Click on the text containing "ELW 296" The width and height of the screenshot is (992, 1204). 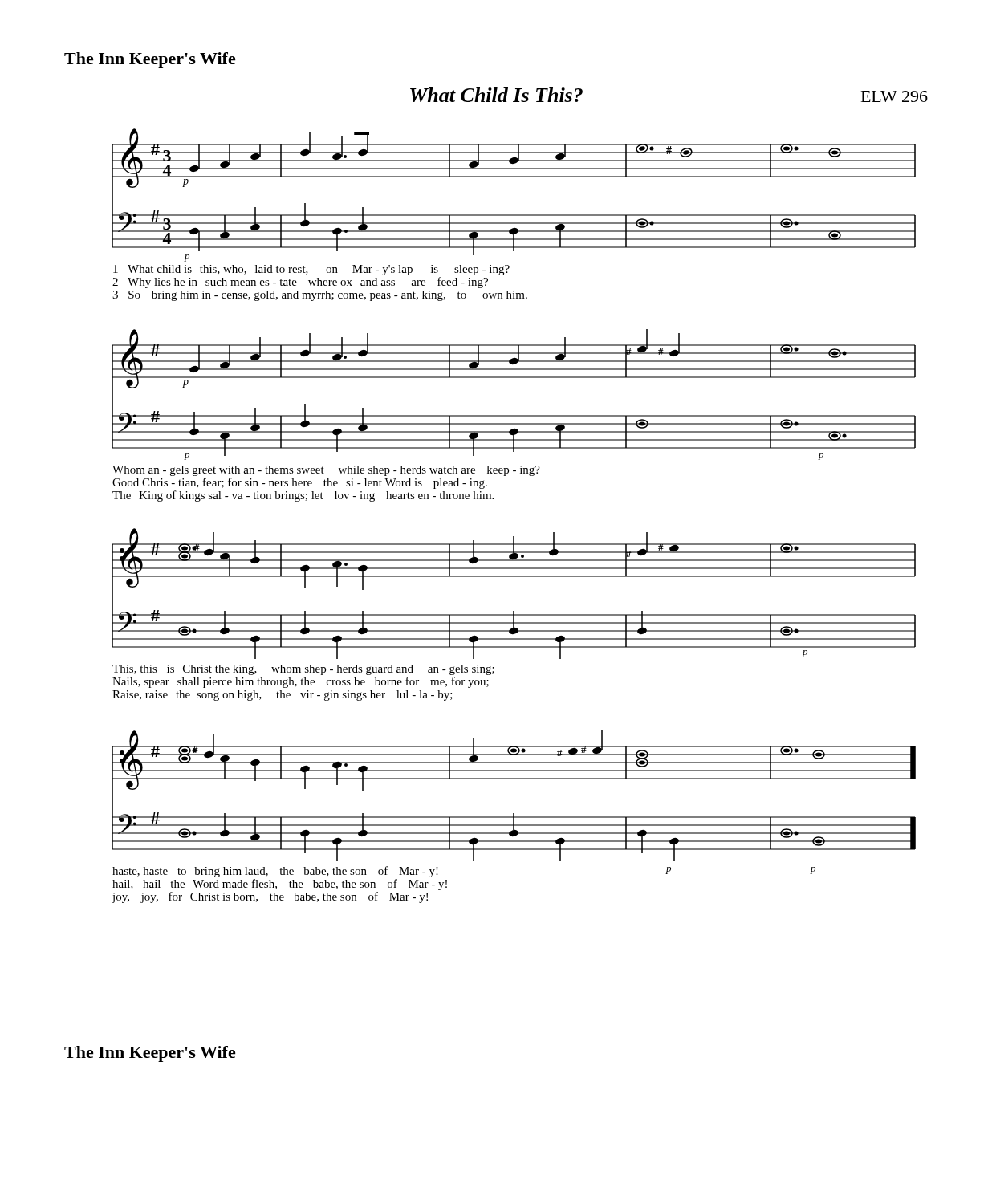point(894,96)
